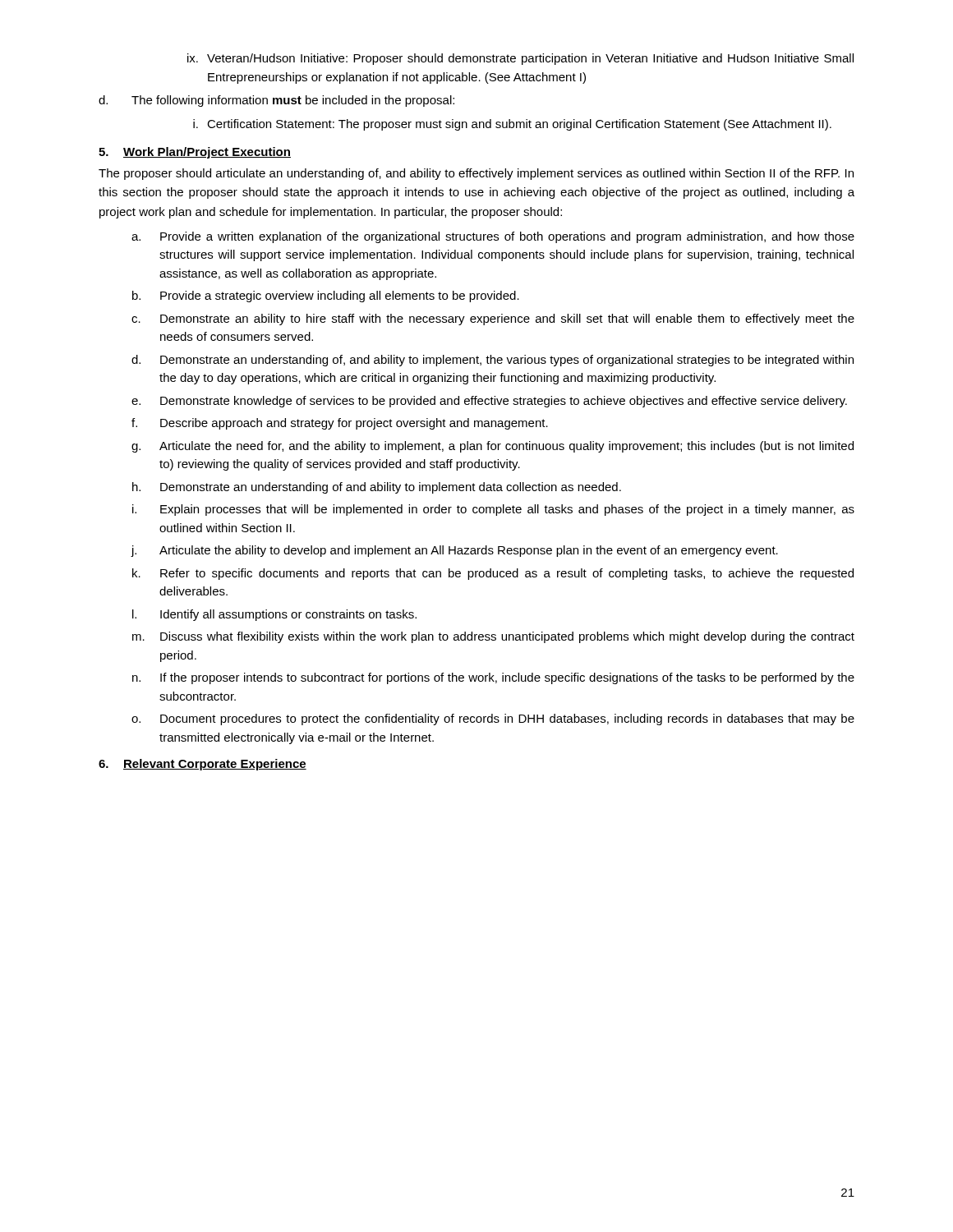Select the section header that says "6. Relevant Corporate Experience"
This screenshot has width=953, height=1232.
202,764
